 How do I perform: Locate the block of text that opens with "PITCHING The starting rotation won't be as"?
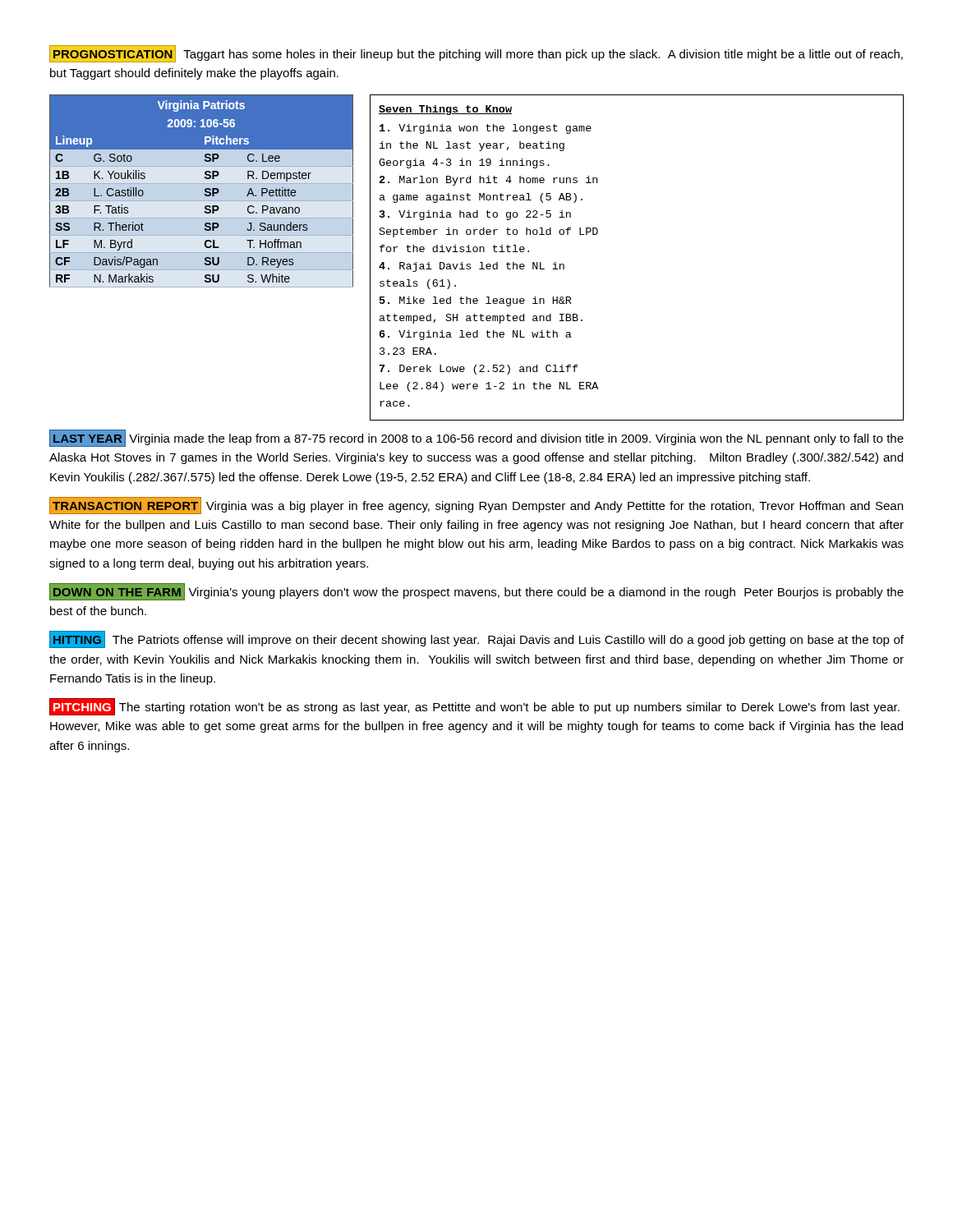(x=476, y=725)
